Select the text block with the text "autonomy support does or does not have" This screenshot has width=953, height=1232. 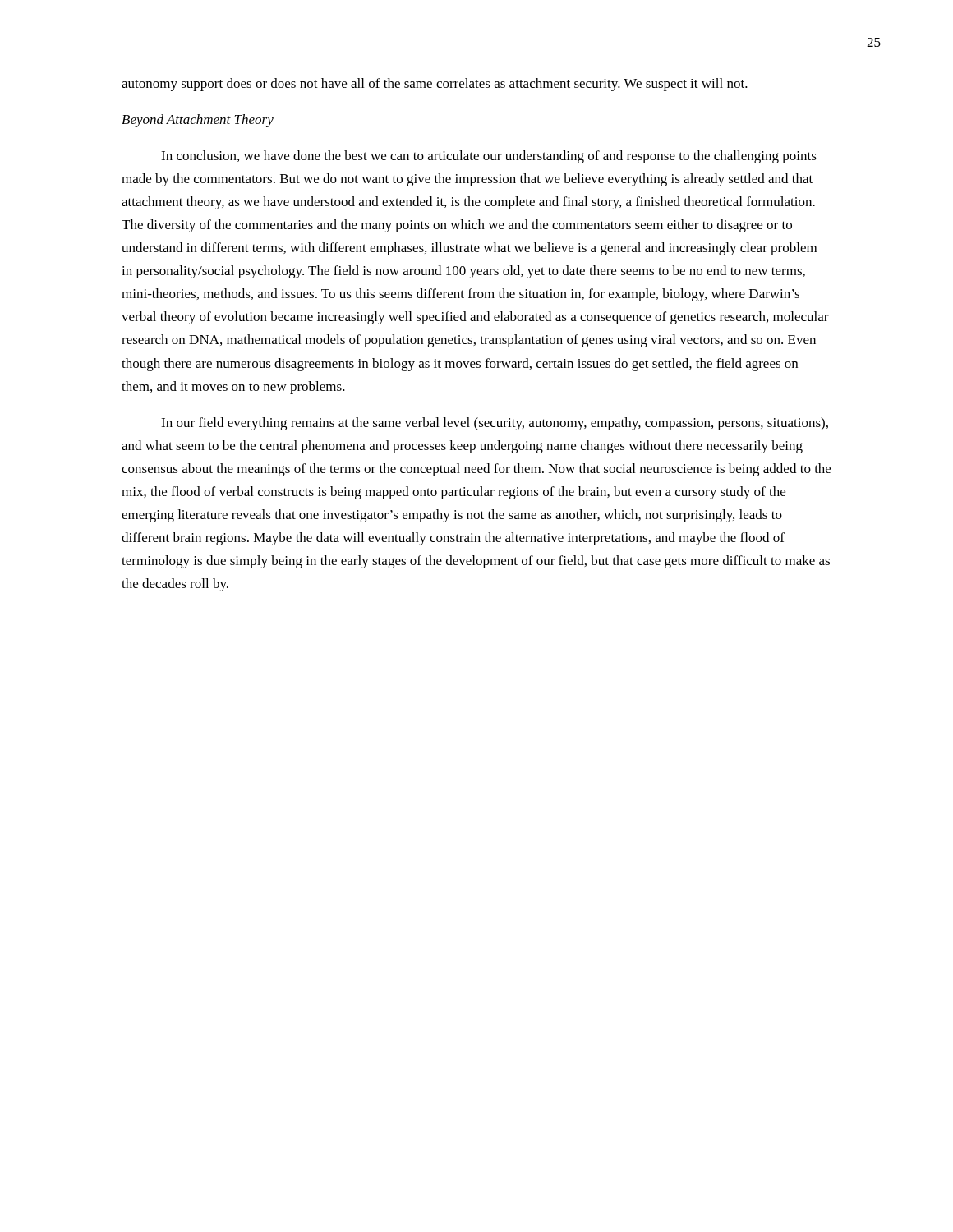point(435,83)
